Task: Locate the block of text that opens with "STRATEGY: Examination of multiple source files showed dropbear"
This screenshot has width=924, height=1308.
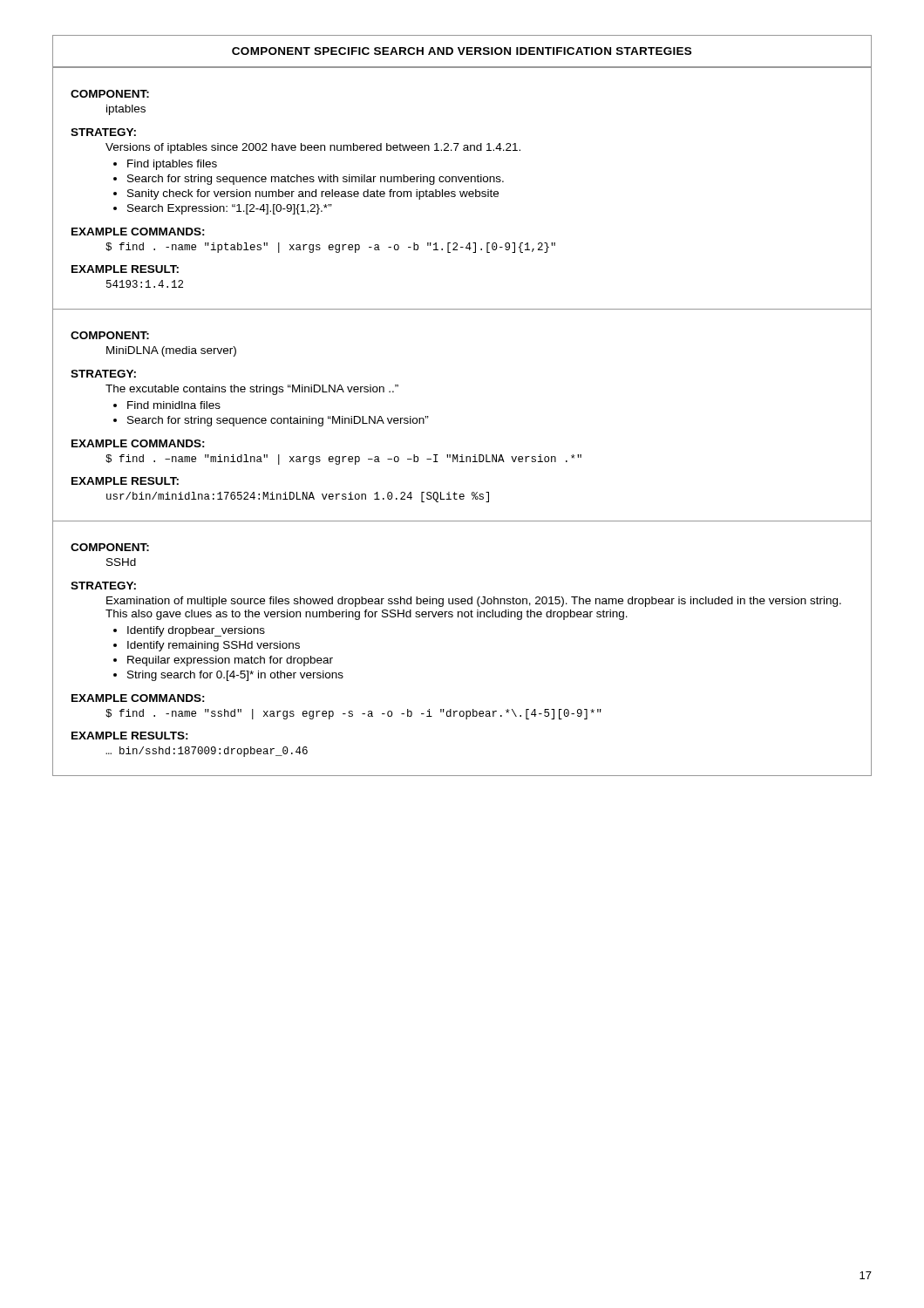Action: pyautogui.click(x=103, y=586)
